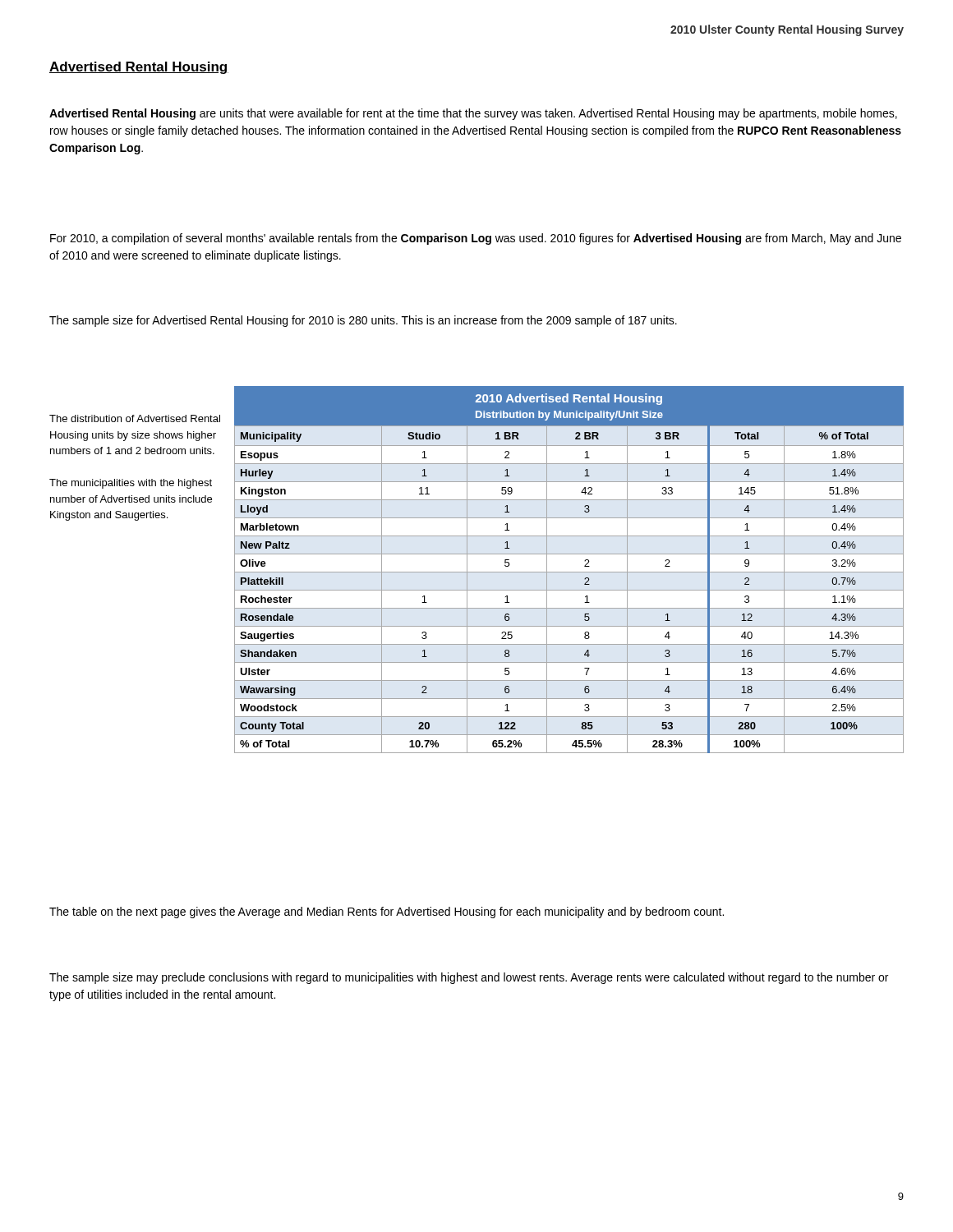This screenshot has width=953, height=1232.
Task: Click on the passage starting "The table on the next page"
Action: point(387,912)
